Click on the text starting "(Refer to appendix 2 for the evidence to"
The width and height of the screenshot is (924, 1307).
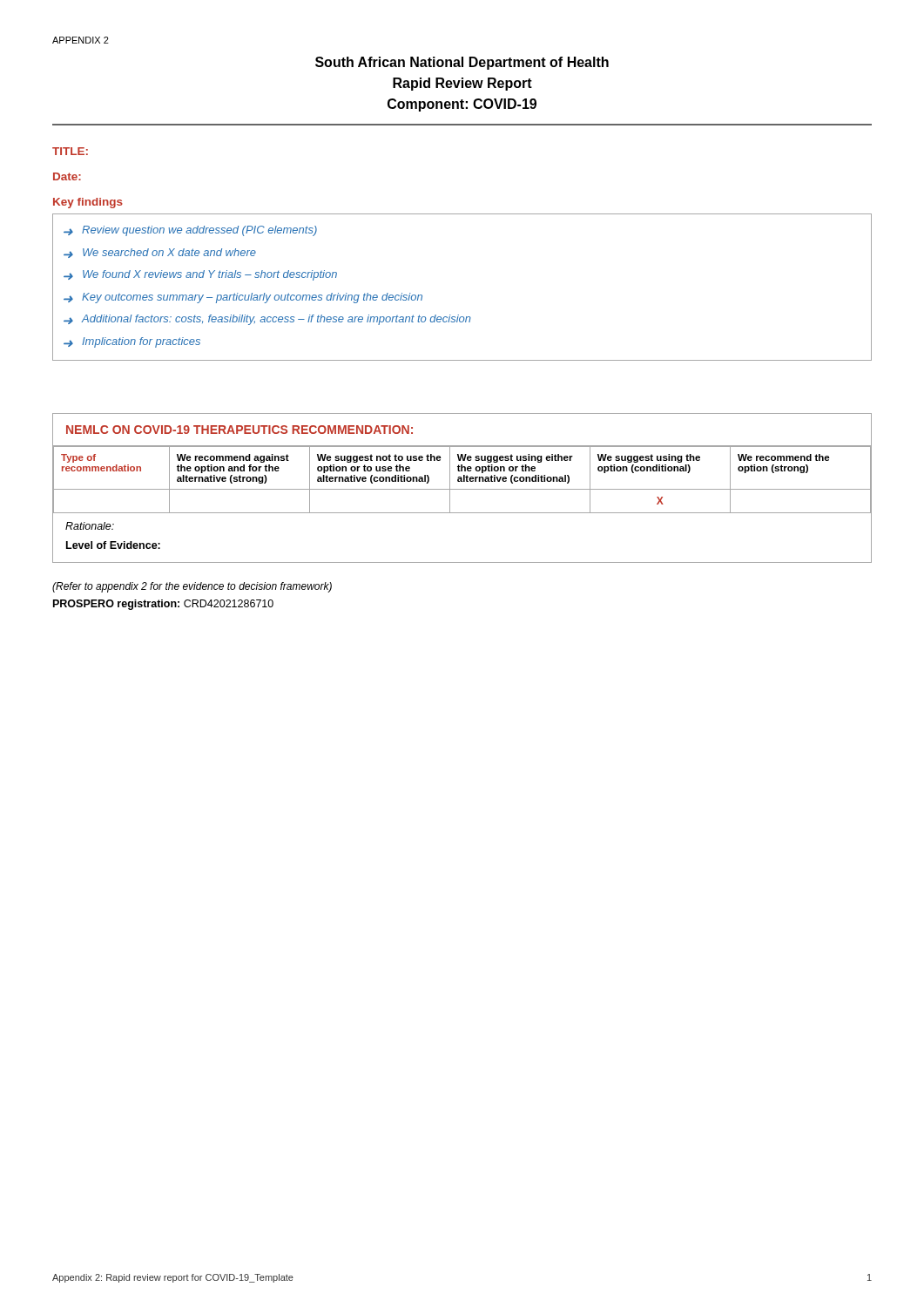click(x=192, y=586)
